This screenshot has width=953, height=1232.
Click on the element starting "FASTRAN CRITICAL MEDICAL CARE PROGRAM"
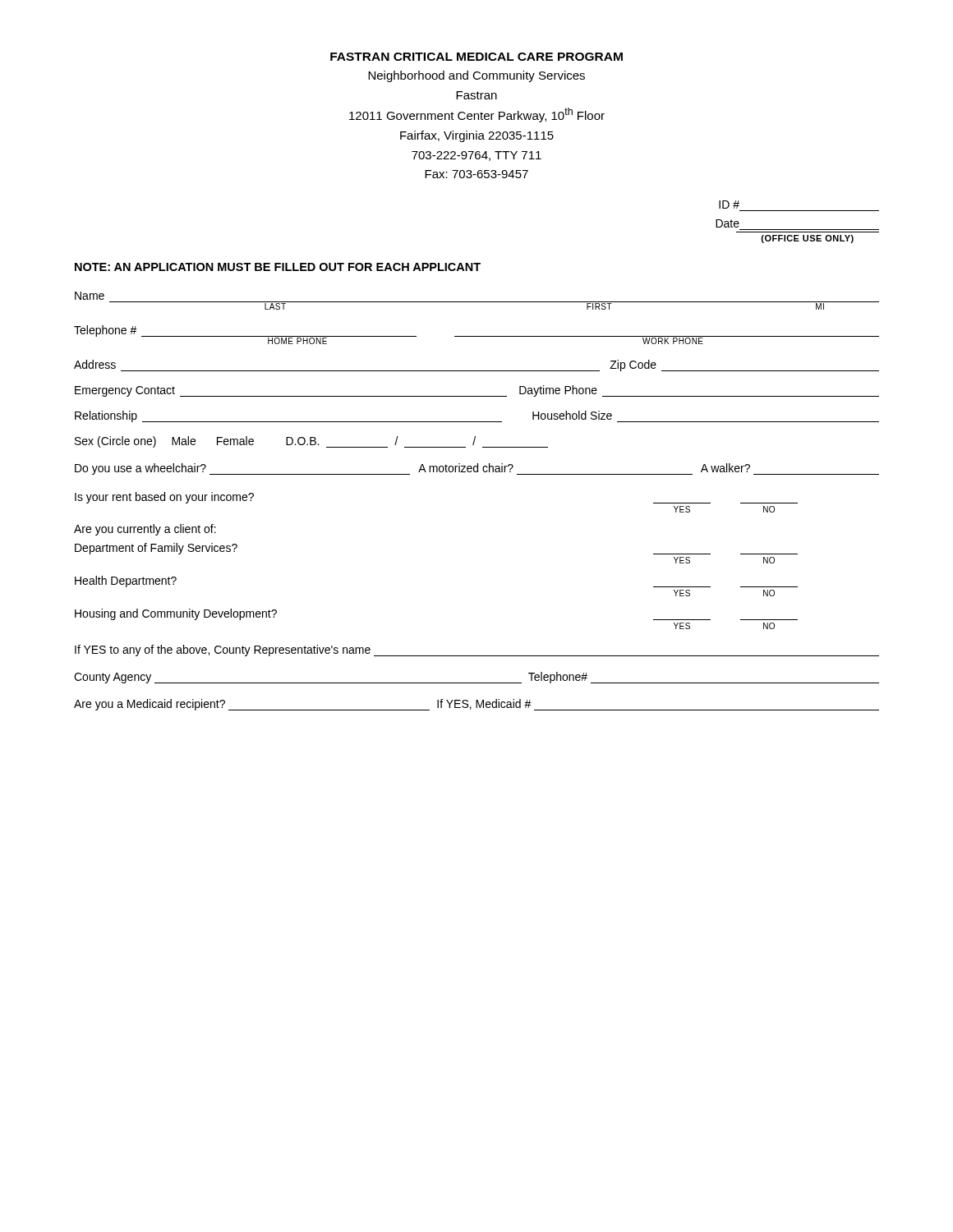[x=476, y=56]
